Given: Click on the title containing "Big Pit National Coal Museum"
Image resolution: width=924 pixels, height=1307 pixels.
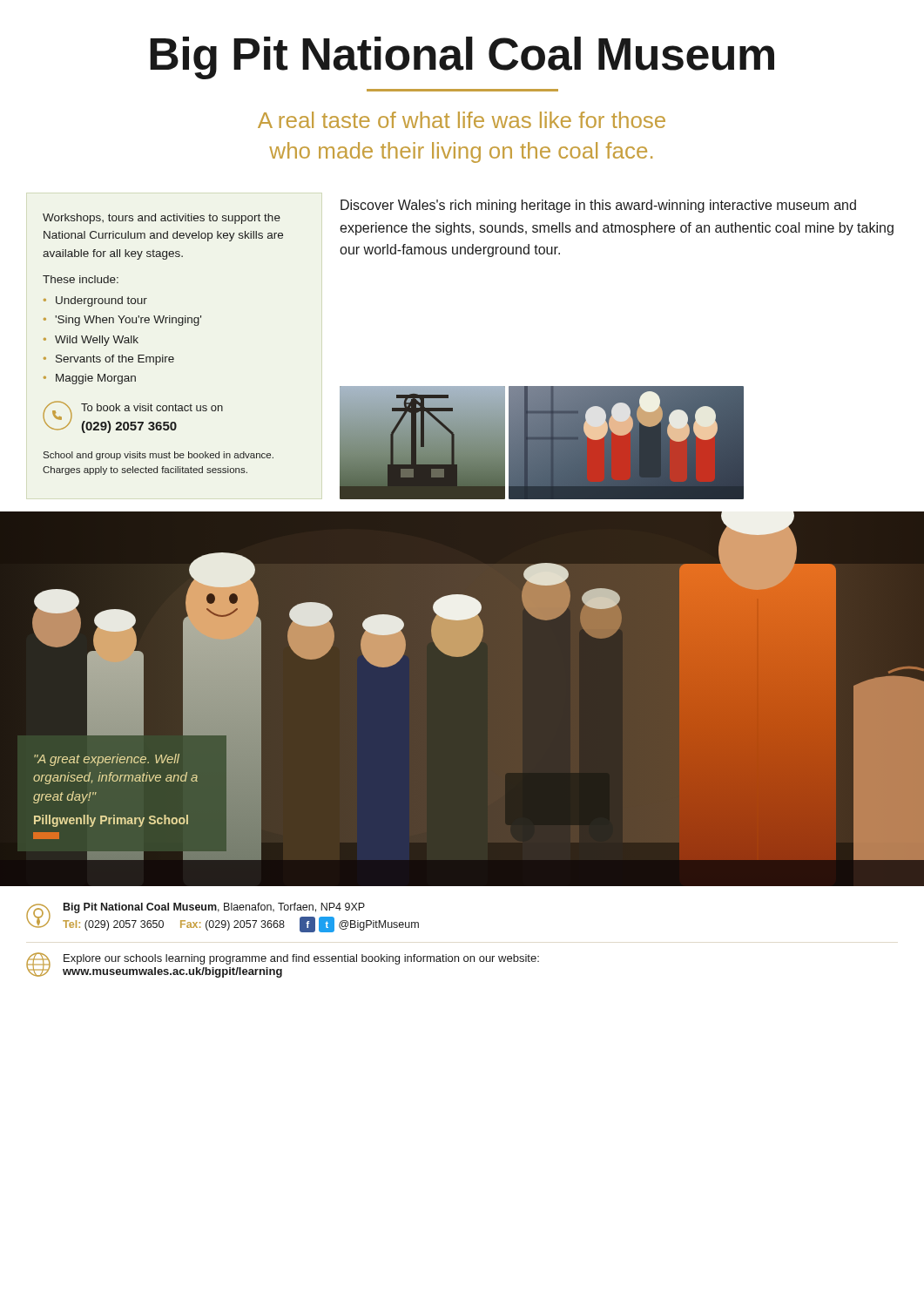Looking at the screenshot, I should click(x=462, y=60).
